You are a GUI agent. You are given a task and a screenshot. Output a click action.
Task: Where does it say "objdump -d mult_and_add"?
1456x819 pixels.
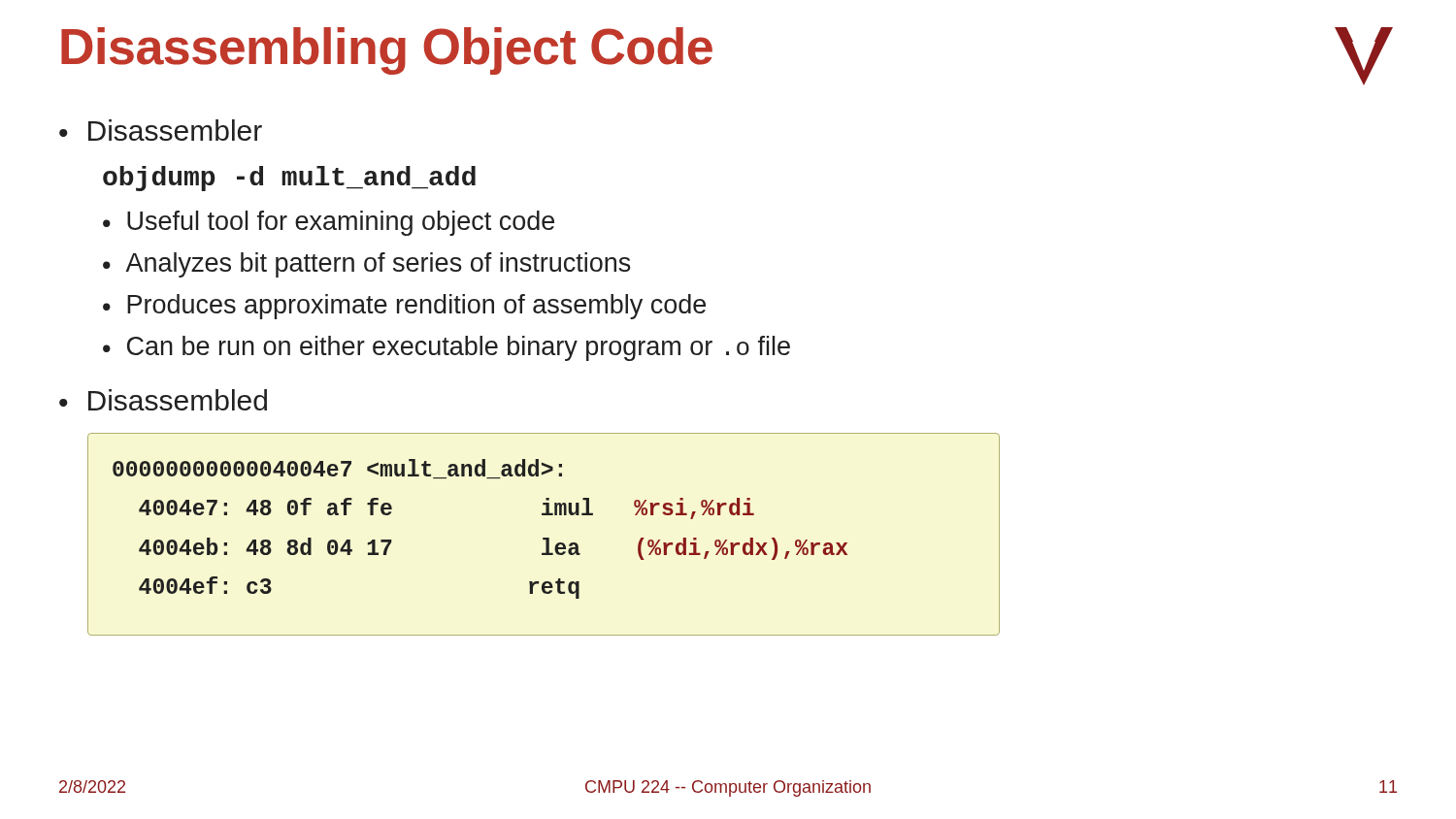pyautogui.click(x=289, y=178)
